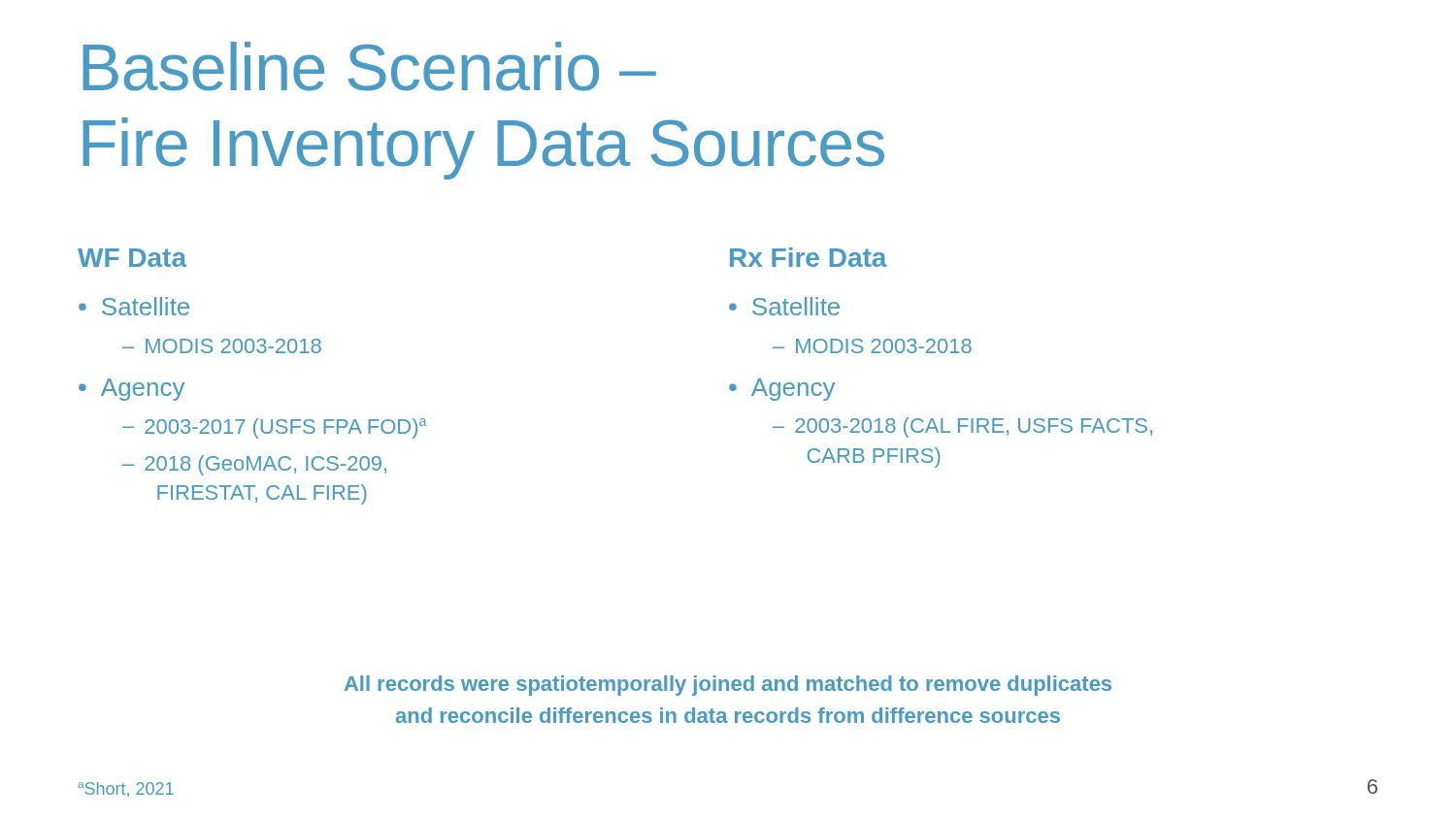This screenshot has height=819, width=1456.
Task: Find the list item that reads "– 2018 (GeoMAC, ICS-209, FIRESTAT, CAL"
Action: (254, 465)
